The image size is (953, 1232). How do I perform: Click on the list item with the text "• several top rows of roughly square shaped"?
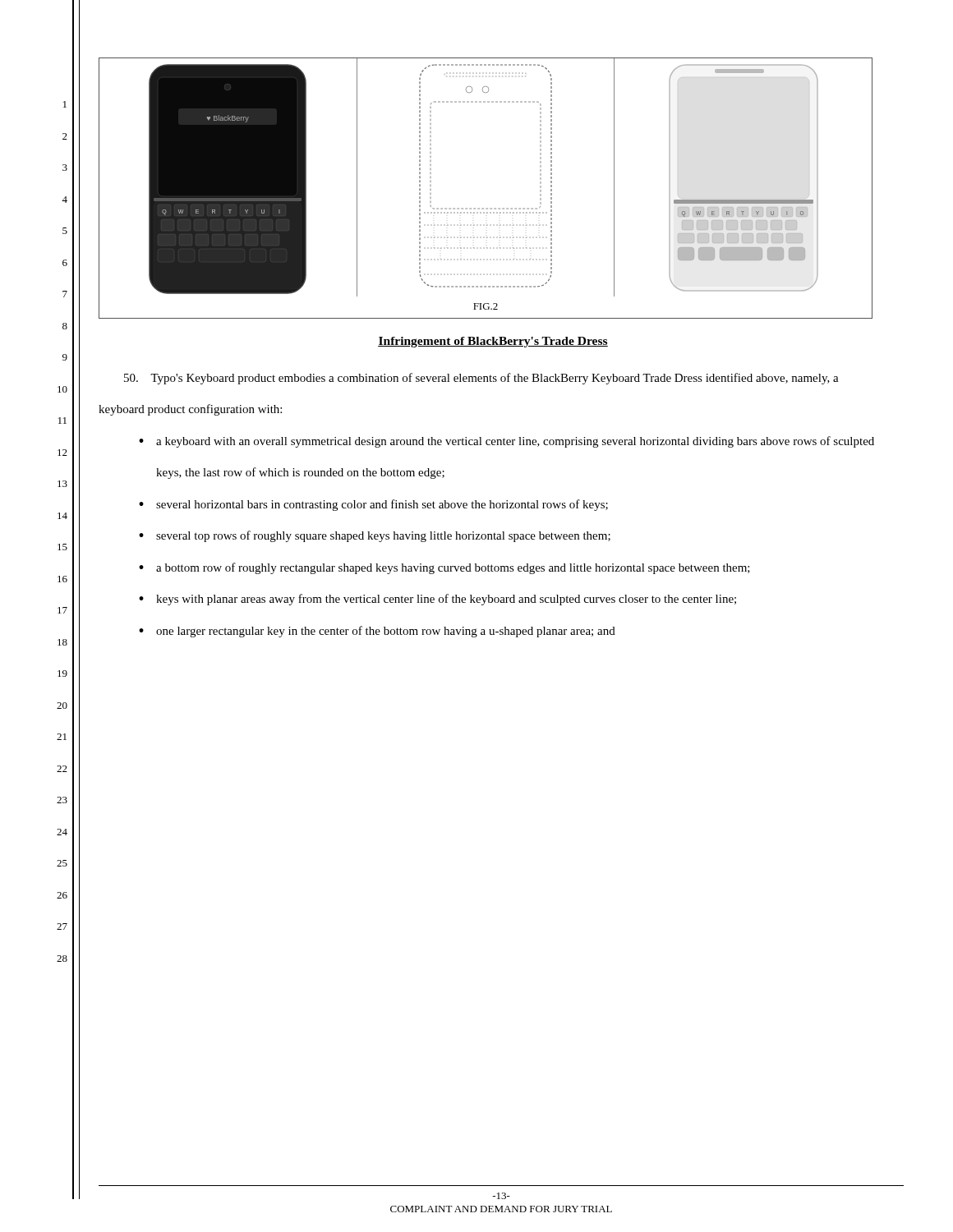[x=509, y=536]
